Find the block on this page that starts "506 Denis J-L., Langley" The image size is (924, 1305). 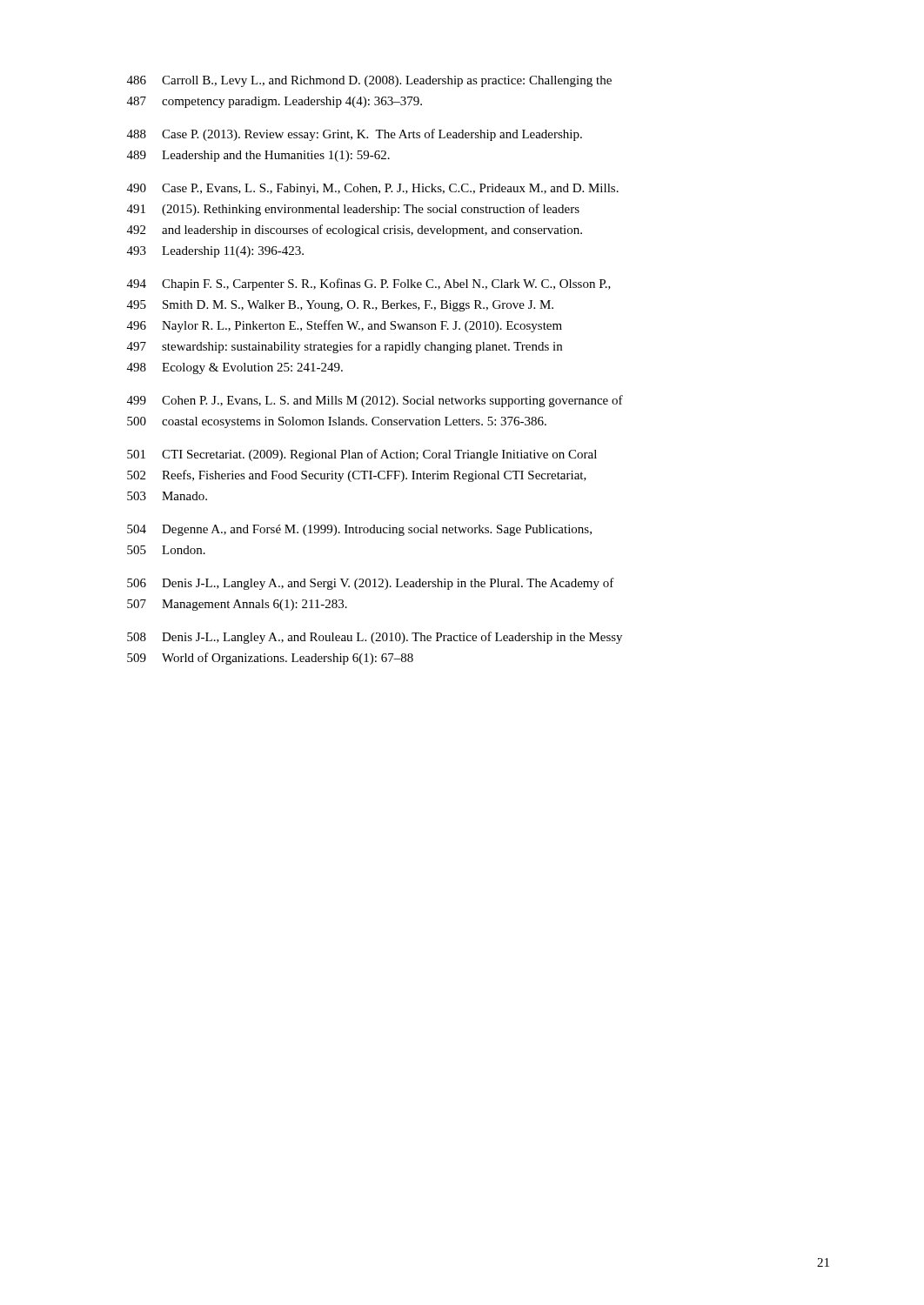click(462, 593)
